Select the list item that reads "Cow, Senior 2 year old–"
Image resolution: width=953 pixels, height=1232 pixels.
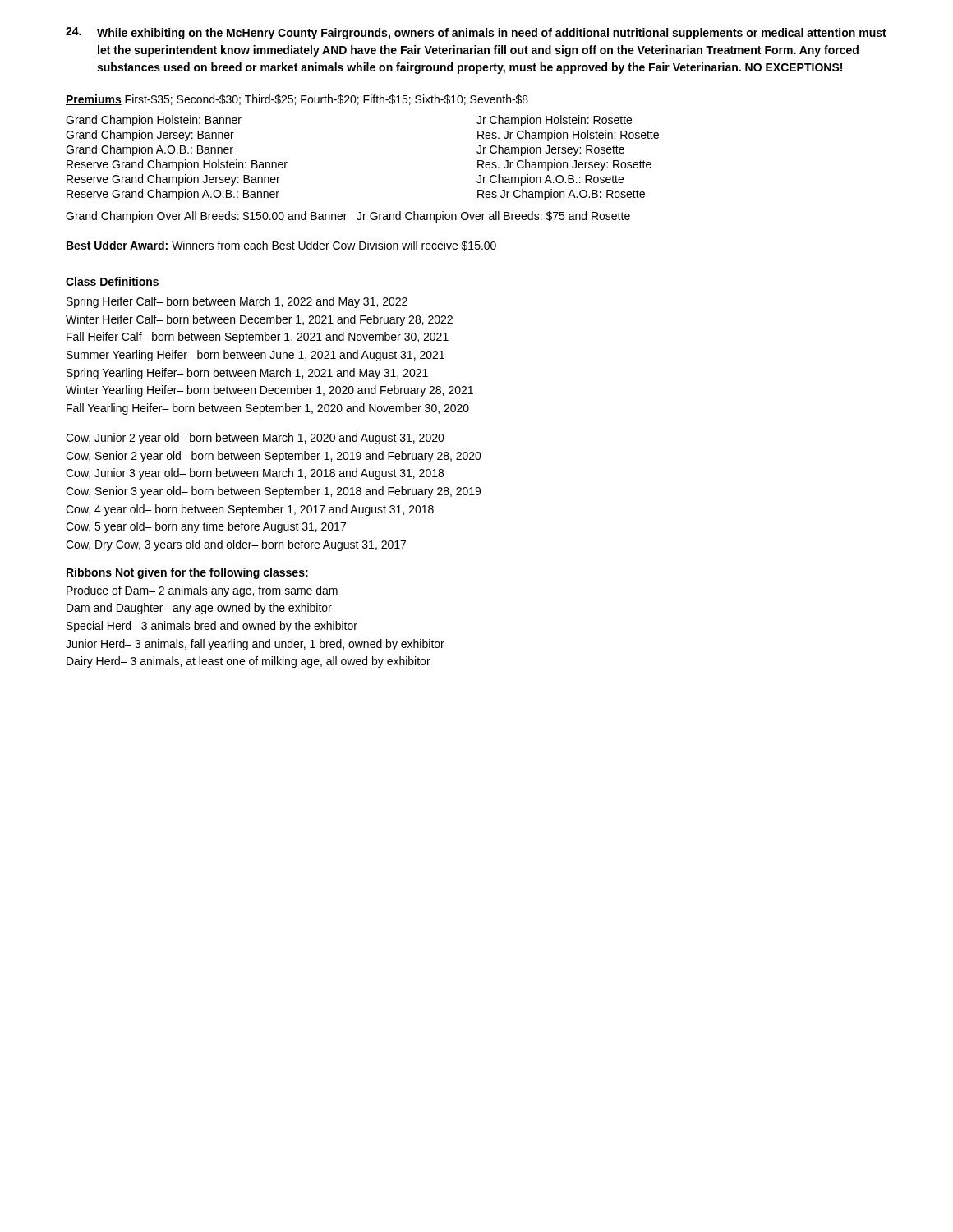click(x=274, y=455)
